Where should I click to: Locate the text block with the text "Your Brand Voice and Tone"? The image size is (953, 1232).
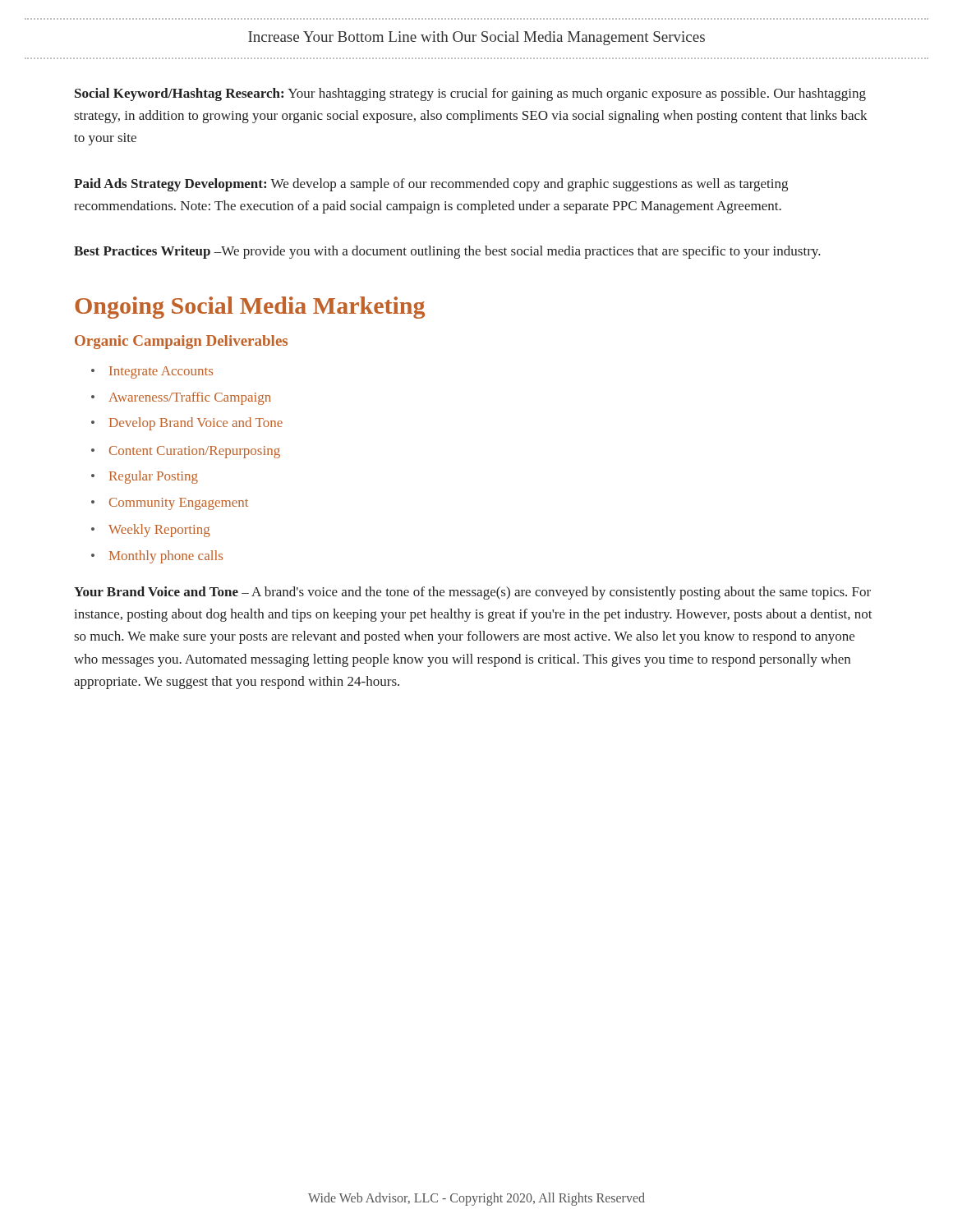tap(473, 636)
